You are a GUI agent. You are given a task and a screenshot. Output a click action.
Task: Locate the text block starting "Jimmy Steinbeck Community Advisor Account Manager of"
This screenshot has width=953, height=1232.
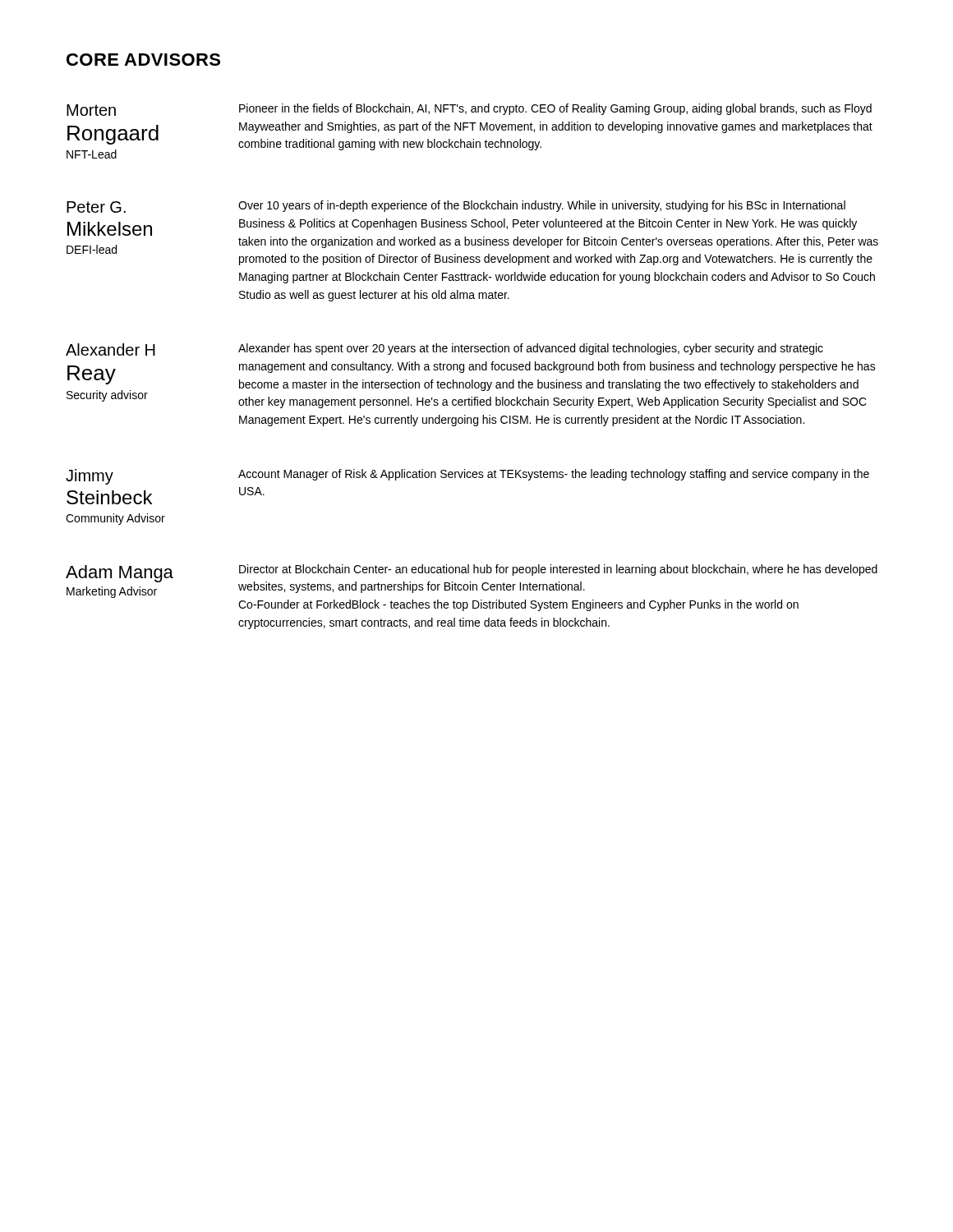pos(467,477)
